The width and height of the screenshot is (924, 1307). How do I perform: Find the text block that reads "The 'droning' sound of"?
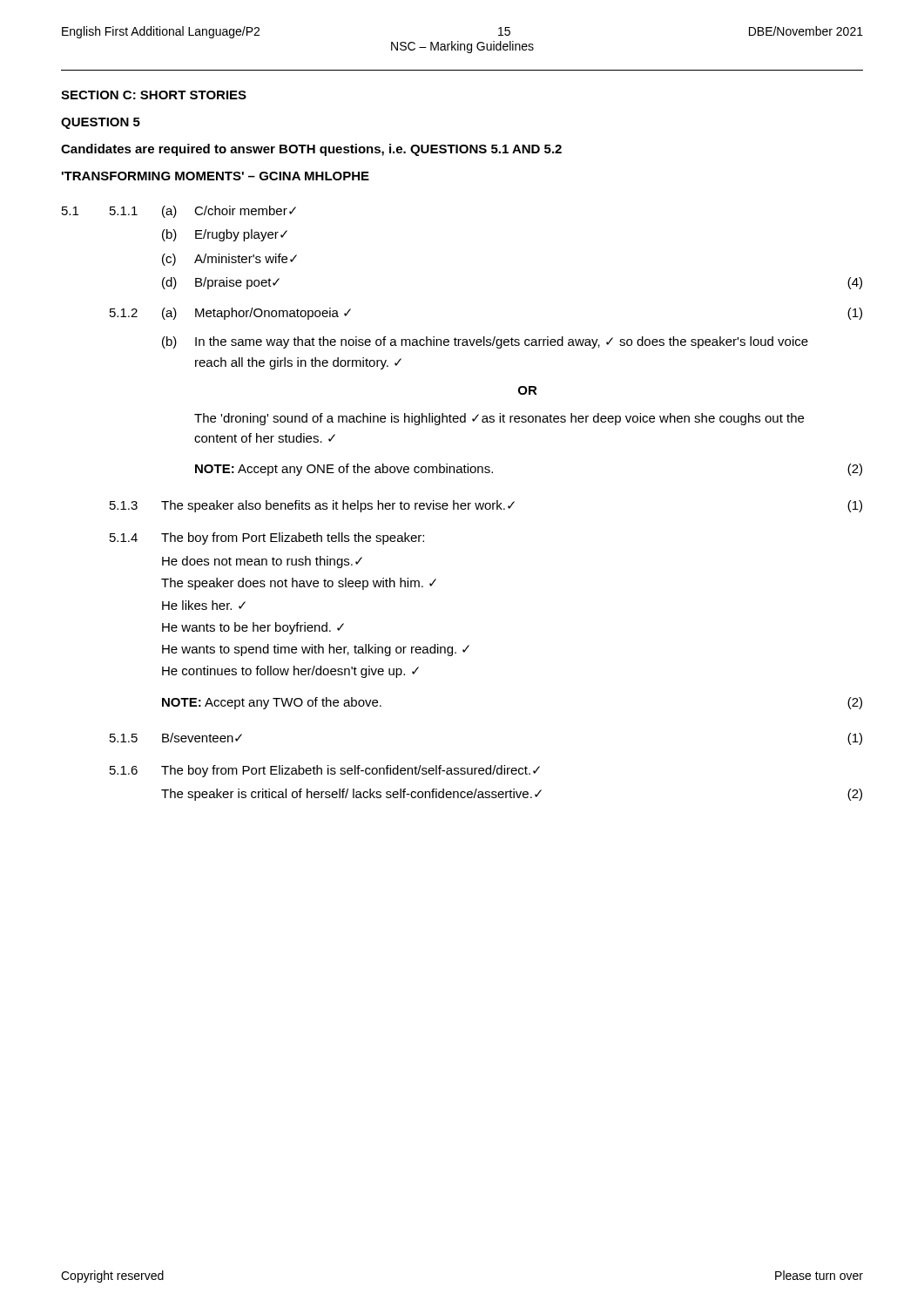[x=511, y=428]
